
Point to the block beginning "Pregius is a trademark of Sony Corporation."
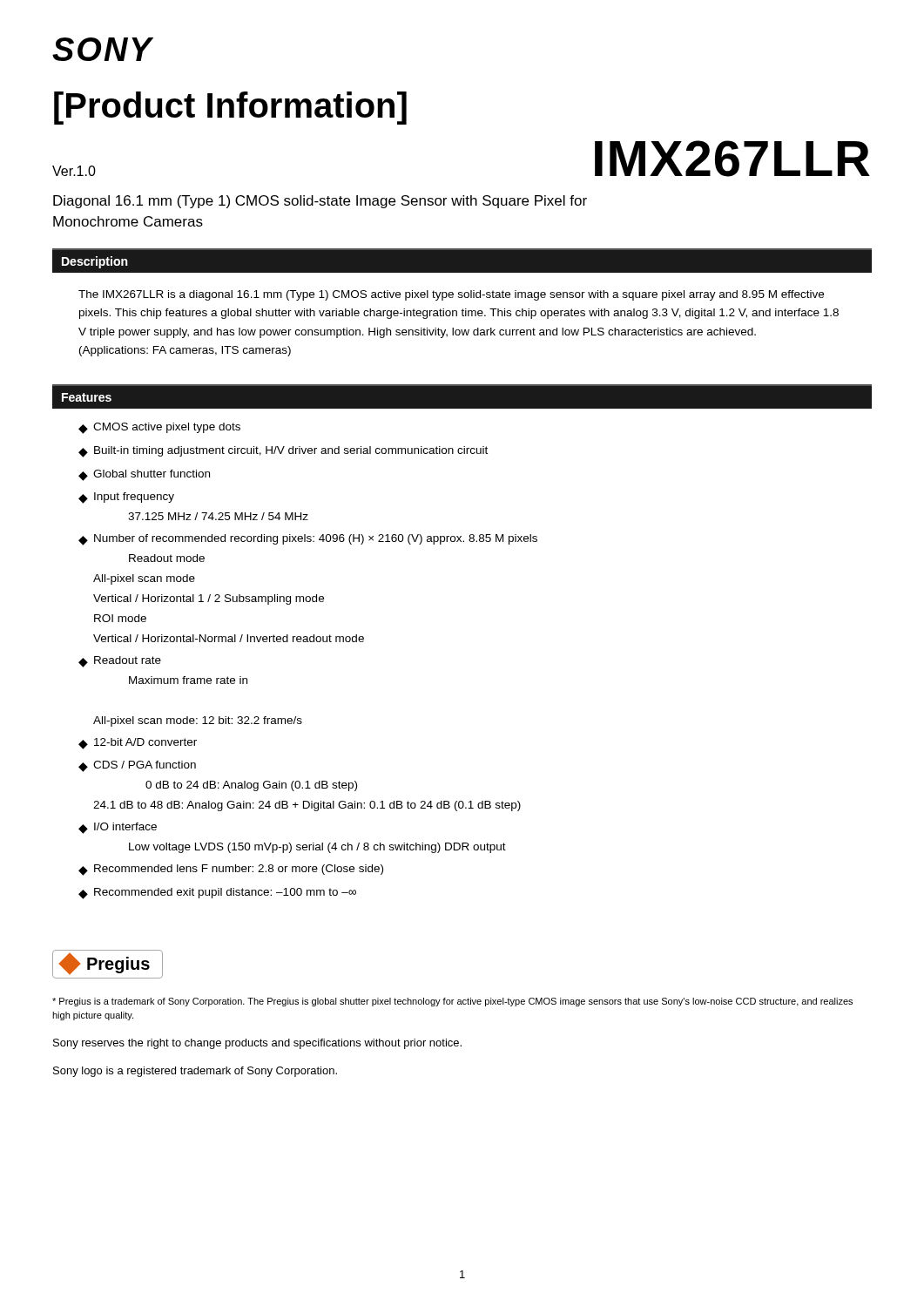pyautogui.click(x=453, y=1008)
